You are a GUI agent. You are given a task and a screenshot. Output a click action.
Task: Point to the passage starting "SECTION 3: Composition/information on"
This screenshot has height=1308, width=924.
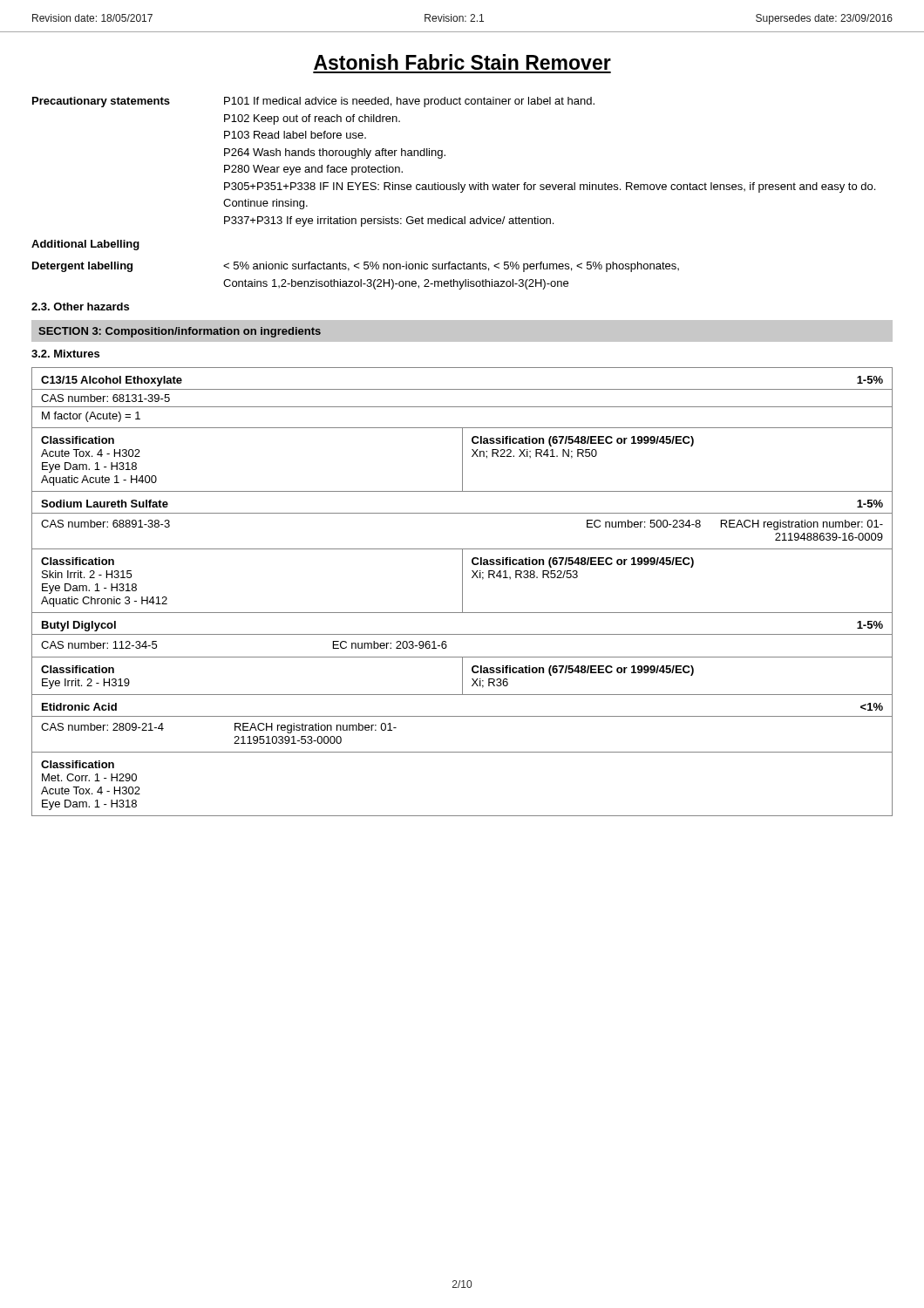point(180,331)
